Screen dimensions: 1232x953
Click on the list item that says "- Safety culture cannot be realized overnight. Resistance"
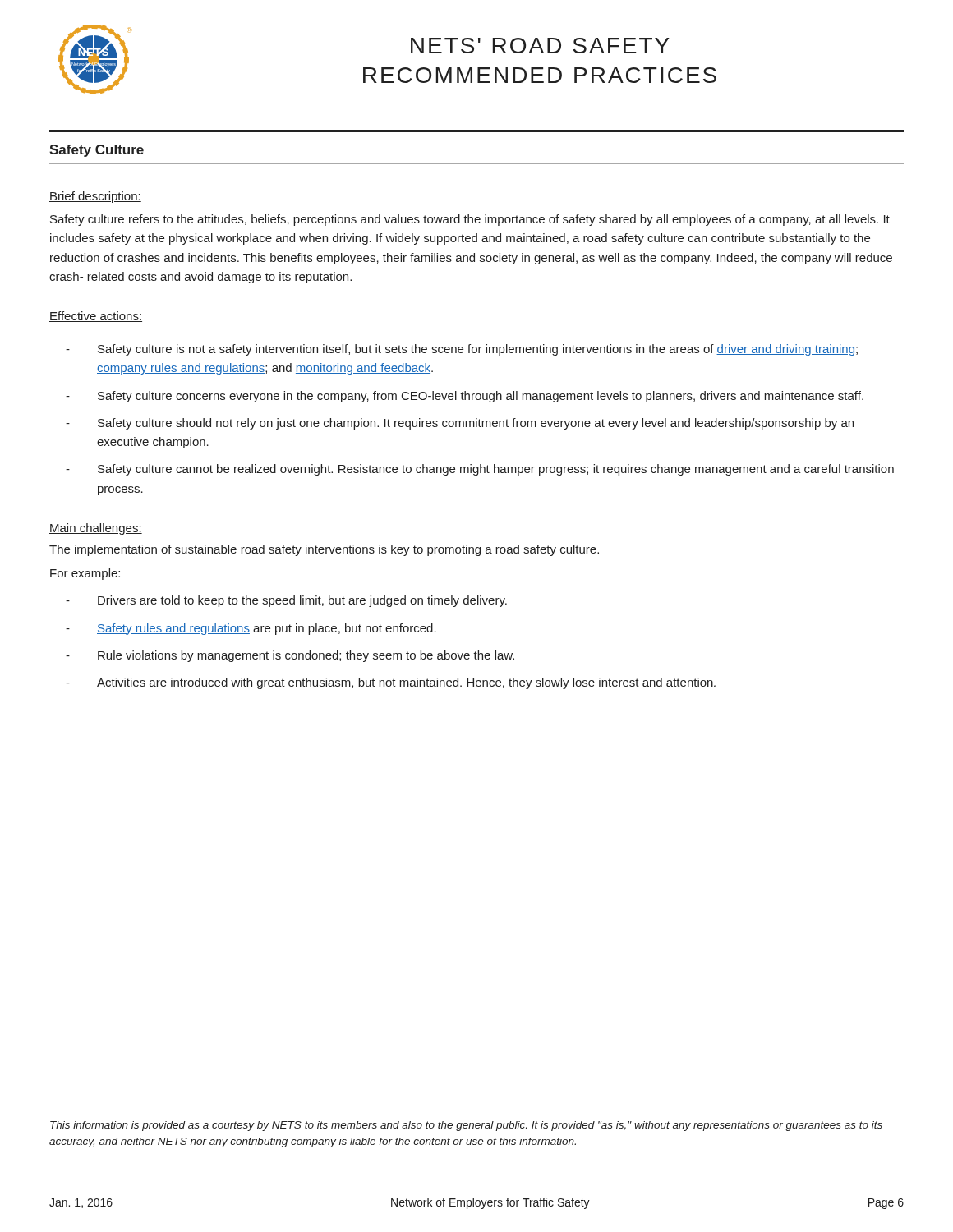(476, 478)
